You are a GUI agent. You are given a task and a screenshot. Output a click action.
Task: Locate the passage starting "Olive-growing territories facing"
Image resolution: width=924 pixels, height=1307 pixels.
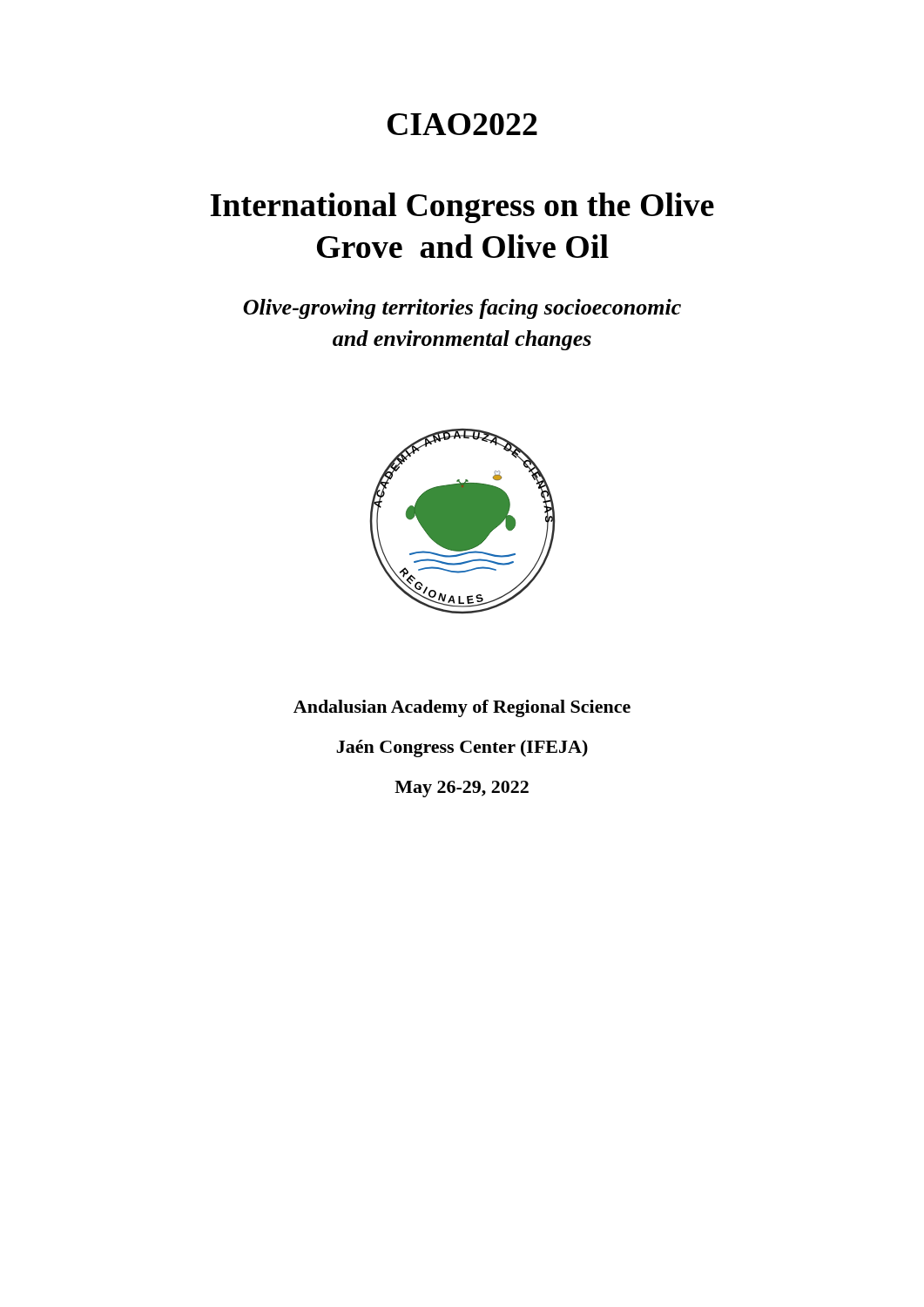462,323
